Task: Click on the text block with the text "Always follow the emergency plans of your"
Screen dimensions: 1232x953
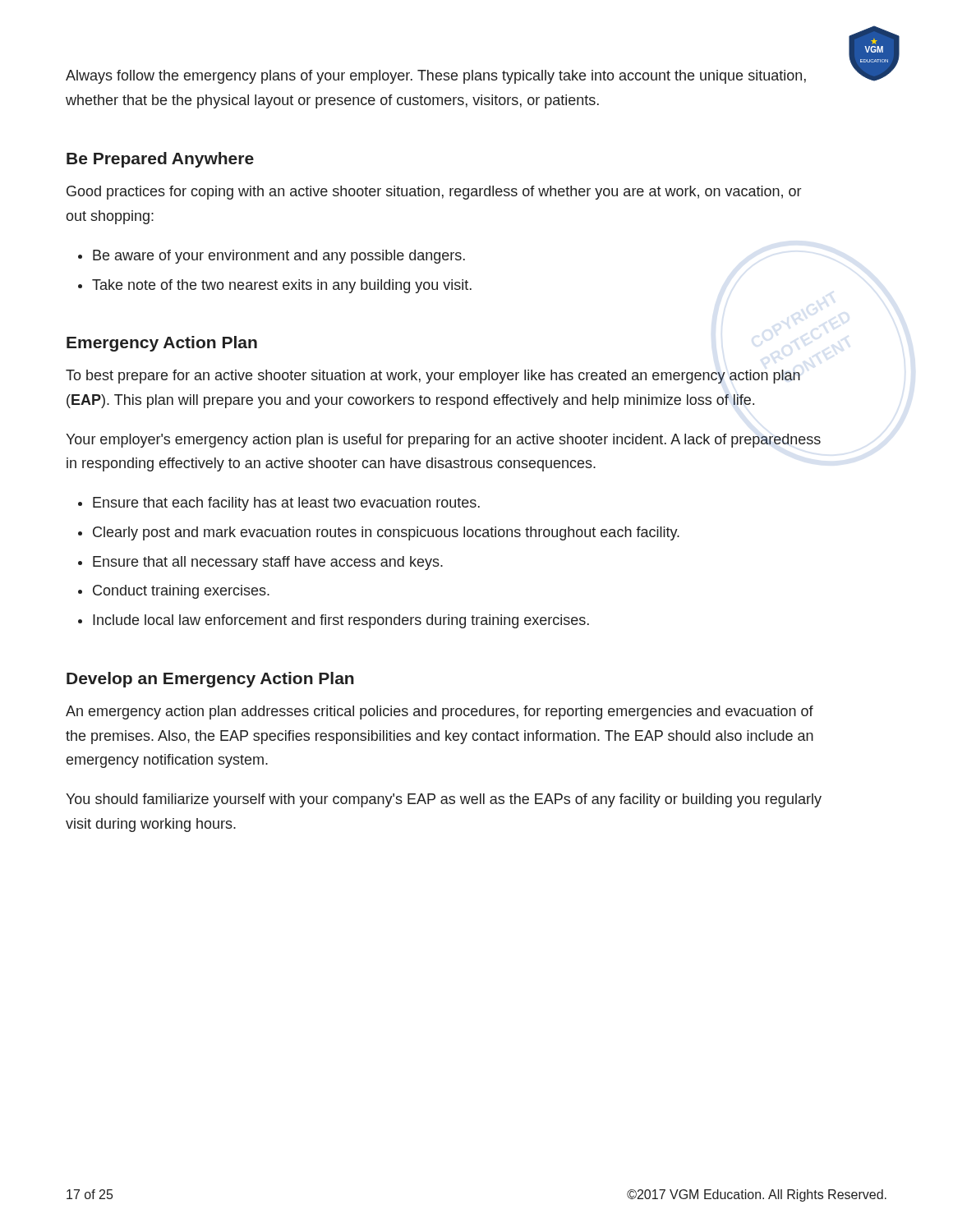Action: coord(436,88)
